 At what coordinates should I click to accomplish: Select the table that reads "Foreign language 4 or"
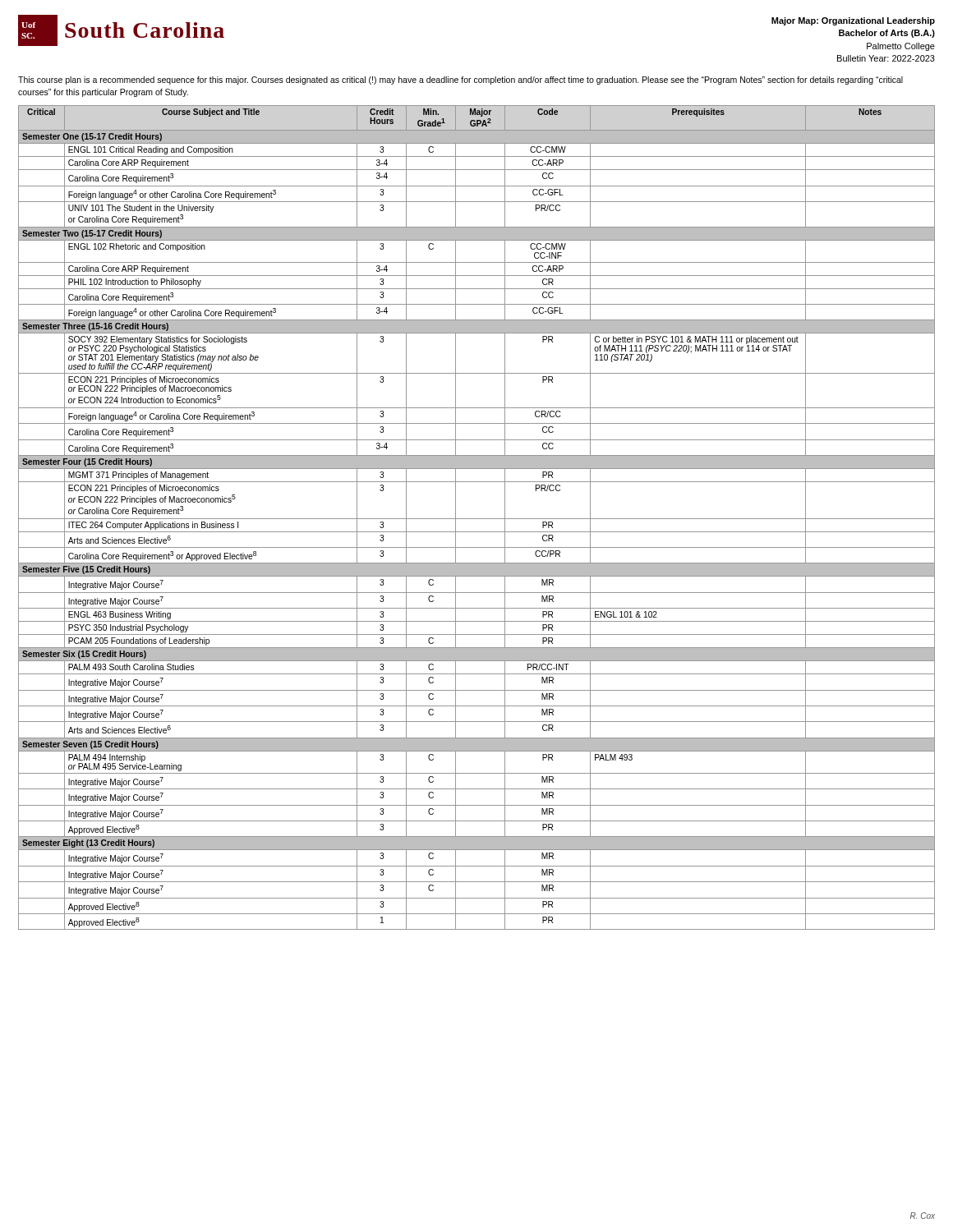click(x=476, y=518)
